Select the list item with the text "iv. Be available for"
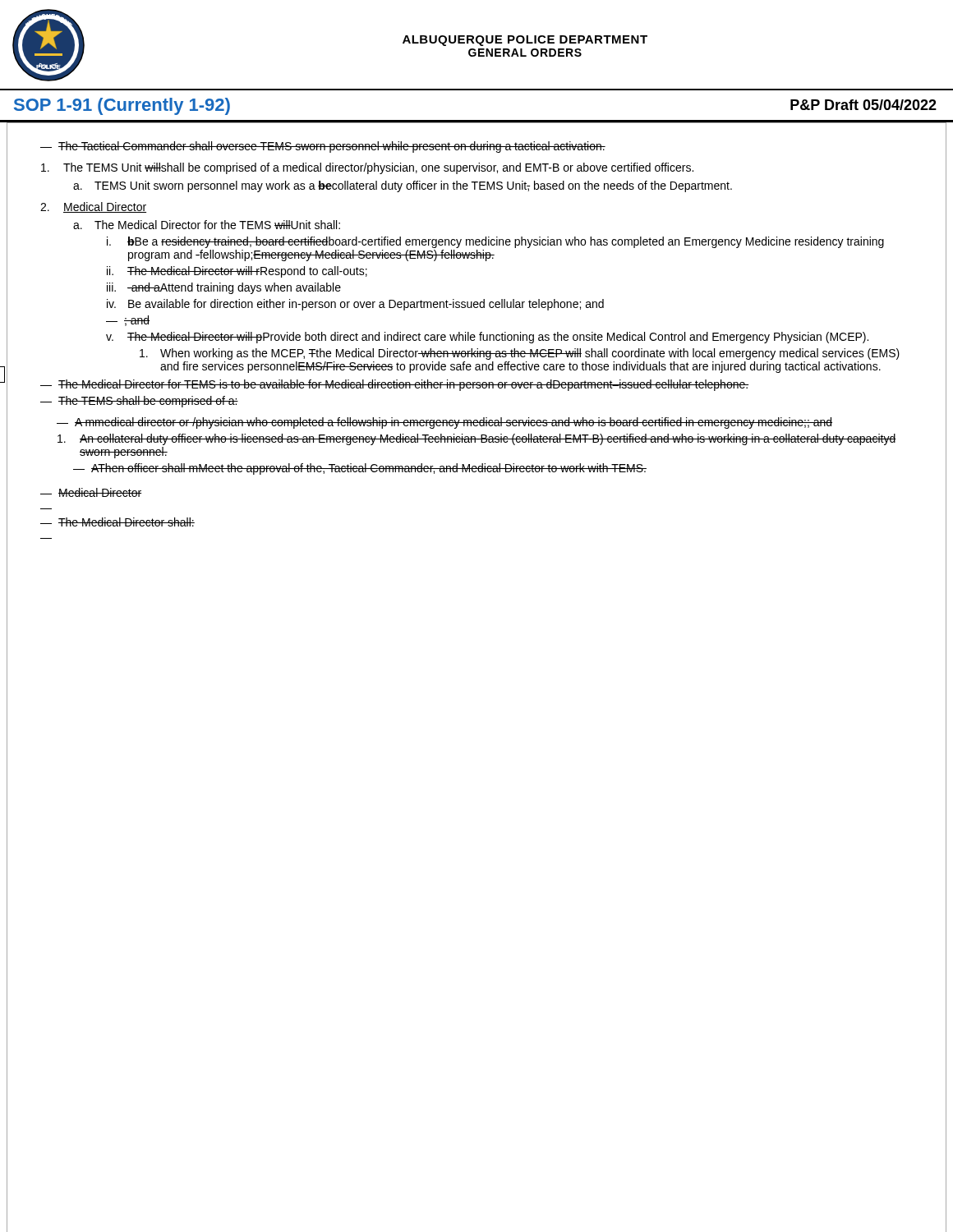This screenshot has width=953, height=1232. pyautogui.click(x=355, y=304)
